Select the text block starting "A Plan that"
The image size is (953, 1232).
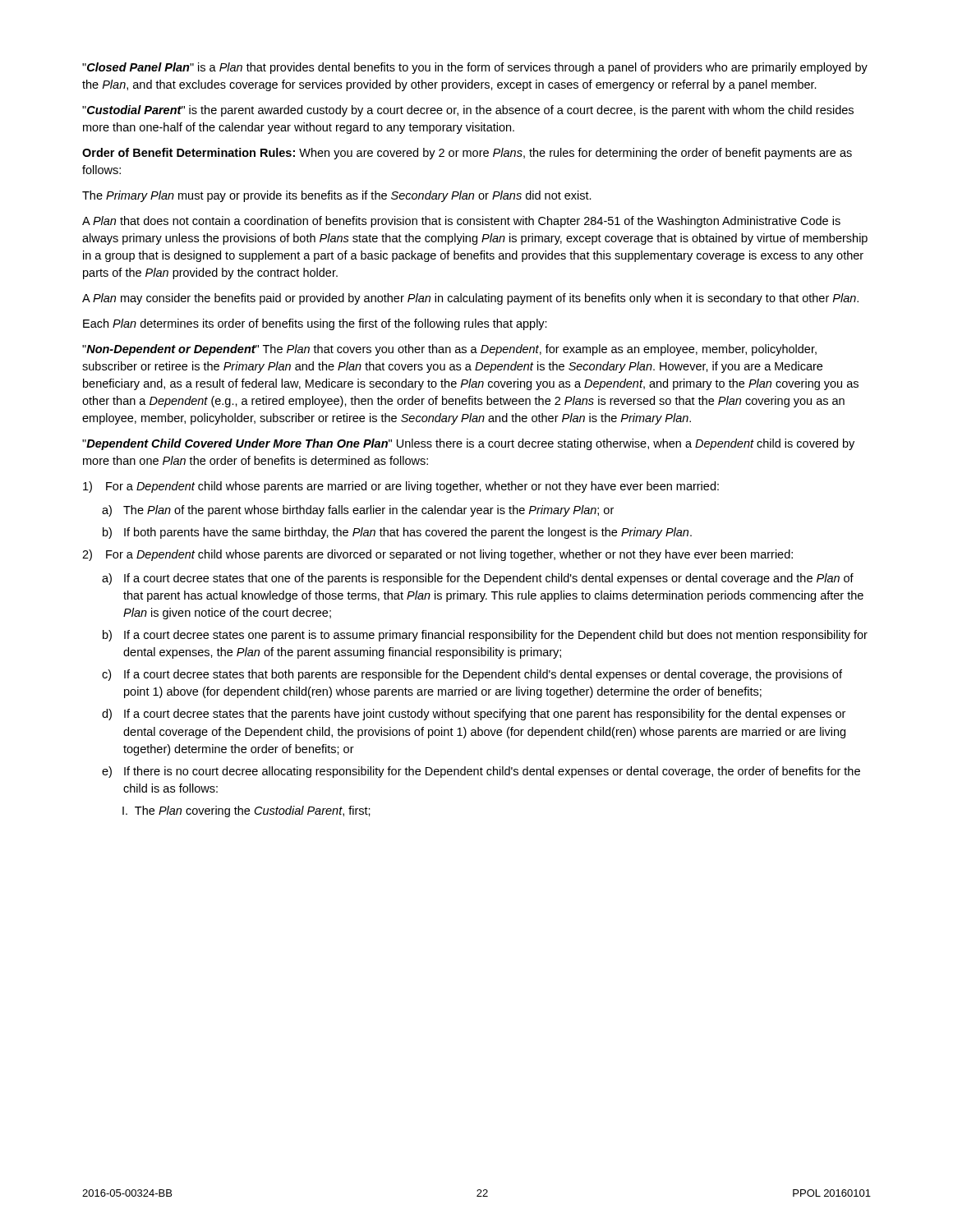(x=476, y=247)
